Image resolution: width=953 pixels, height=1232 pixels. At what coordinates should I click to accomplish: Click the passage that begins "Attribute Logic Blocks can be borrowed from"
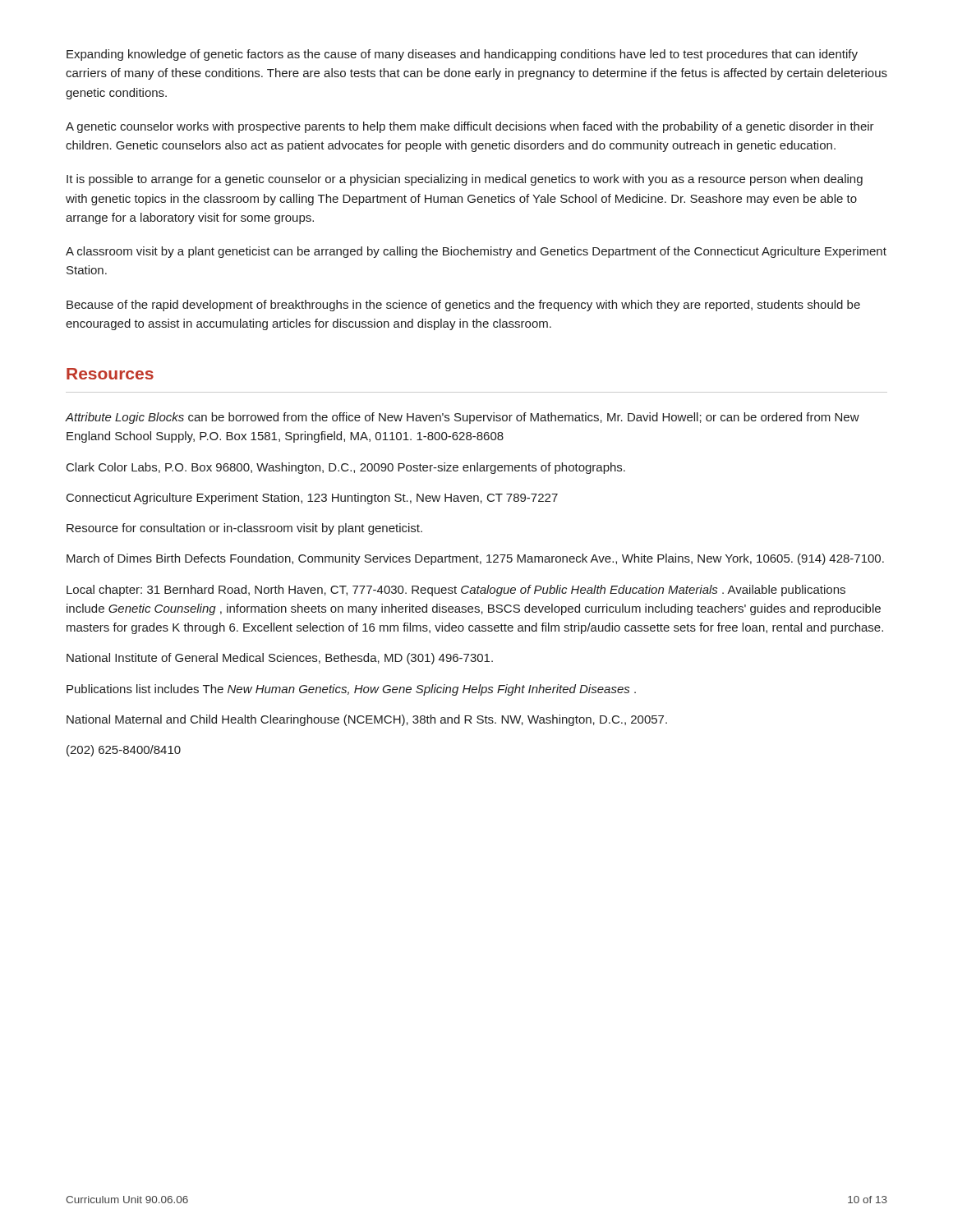[462, 426]
